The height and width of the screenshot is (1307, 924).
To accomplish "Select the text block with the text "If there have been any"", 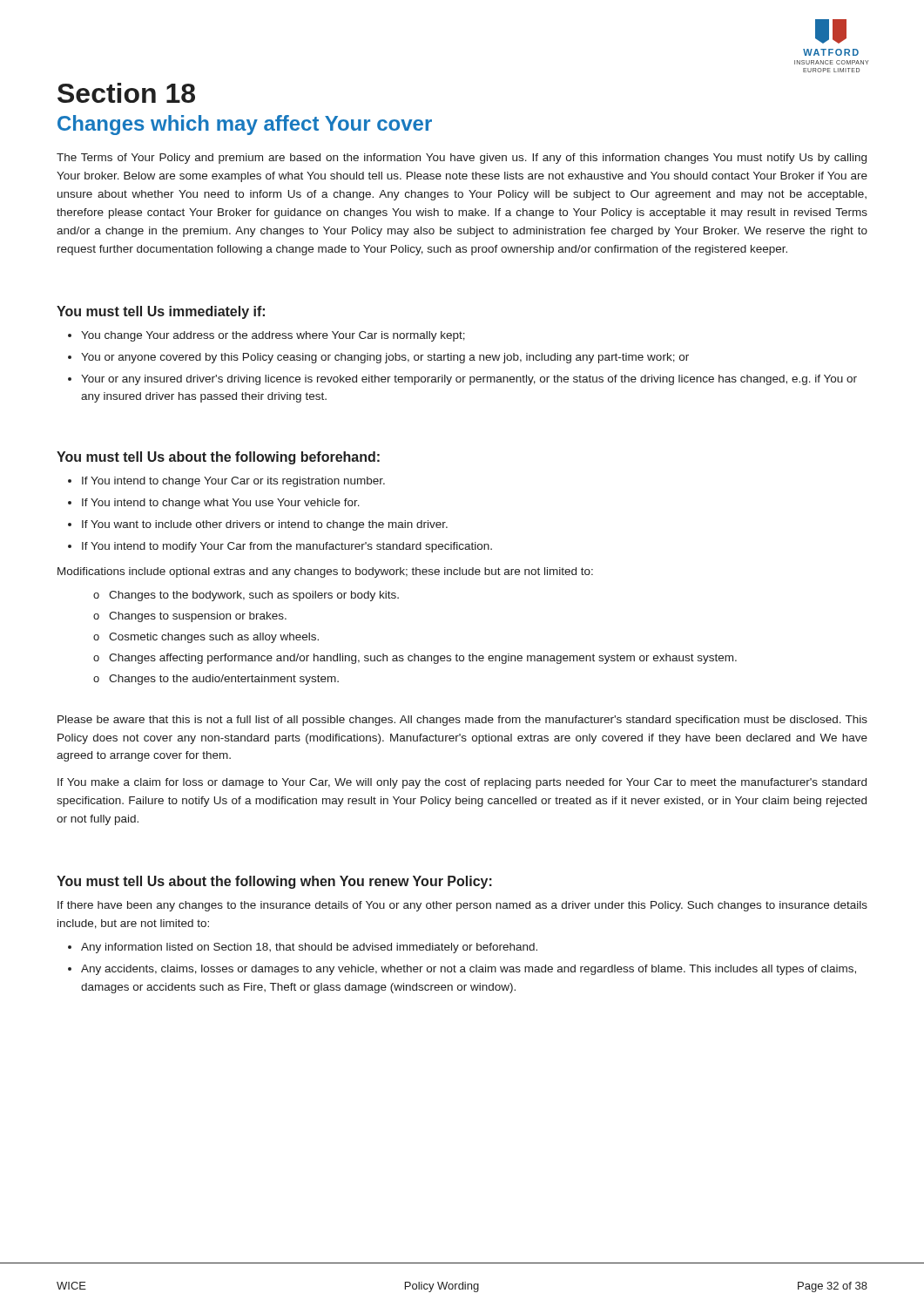I will point(462,914).
